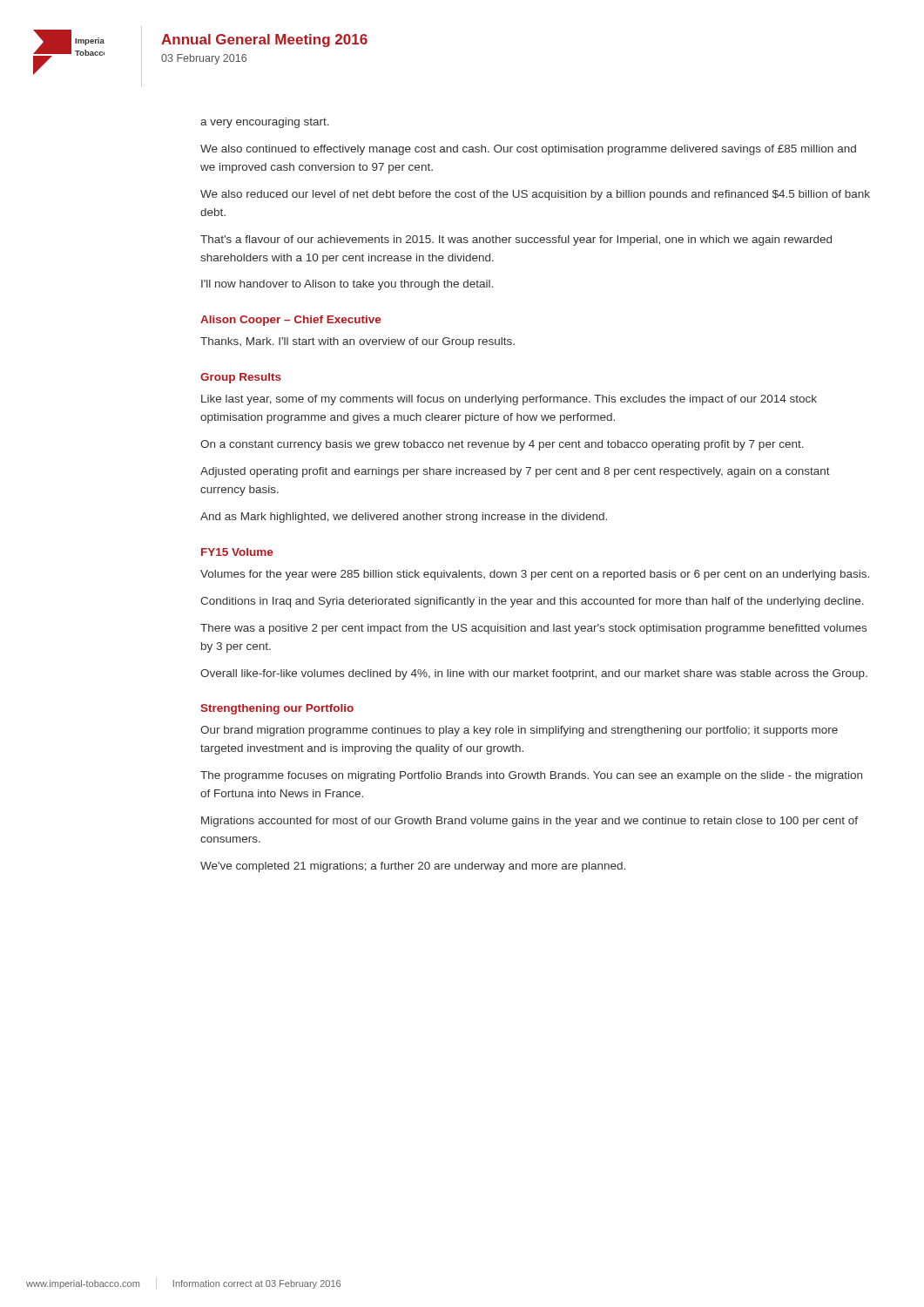The image size is (924, 1307).
Task: Click on the text starting "Group Results"
Action: tap(241, 377)
